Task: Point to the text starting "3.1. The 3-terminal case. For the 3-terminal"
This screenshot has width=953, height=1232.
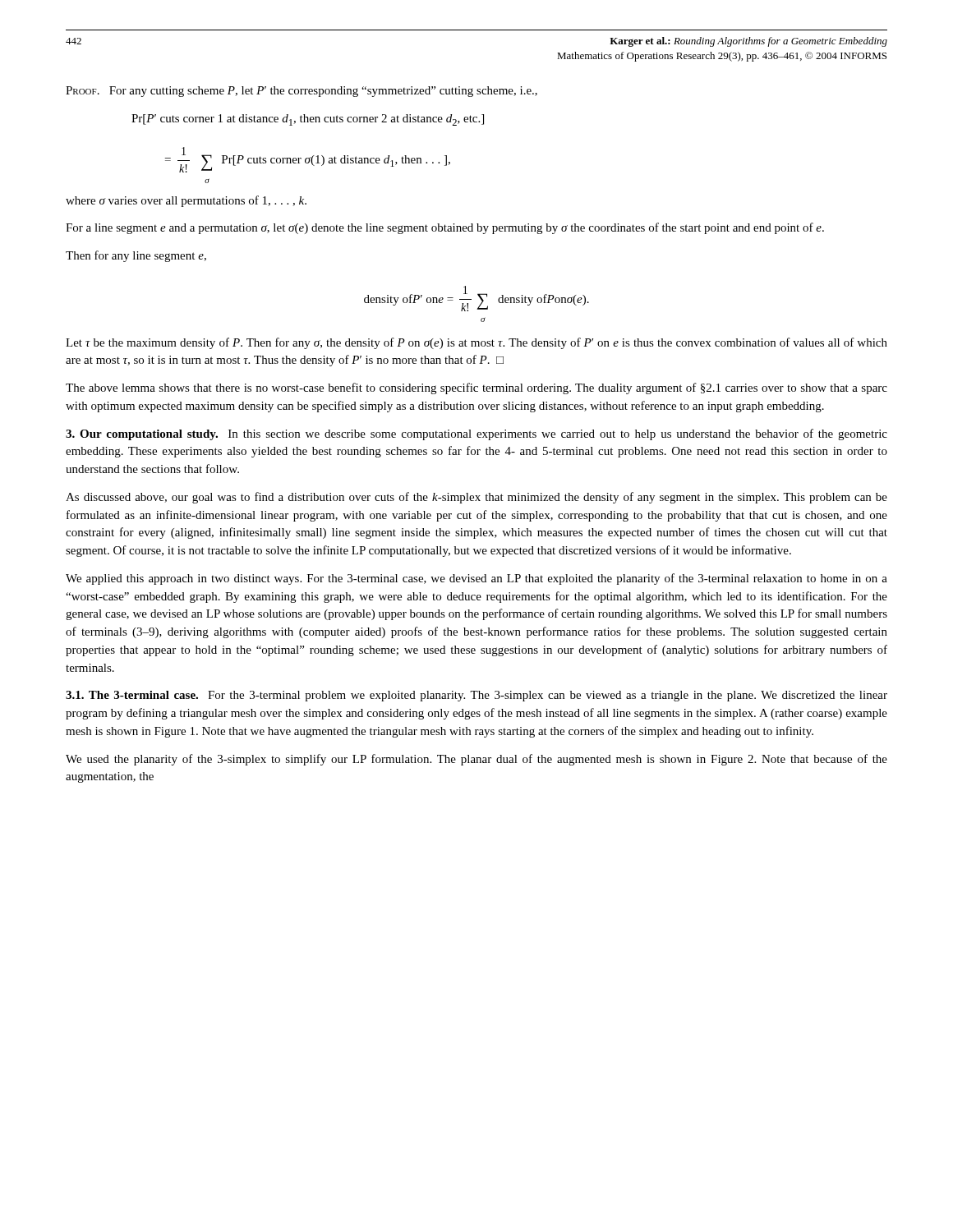Action: [476, 713]
